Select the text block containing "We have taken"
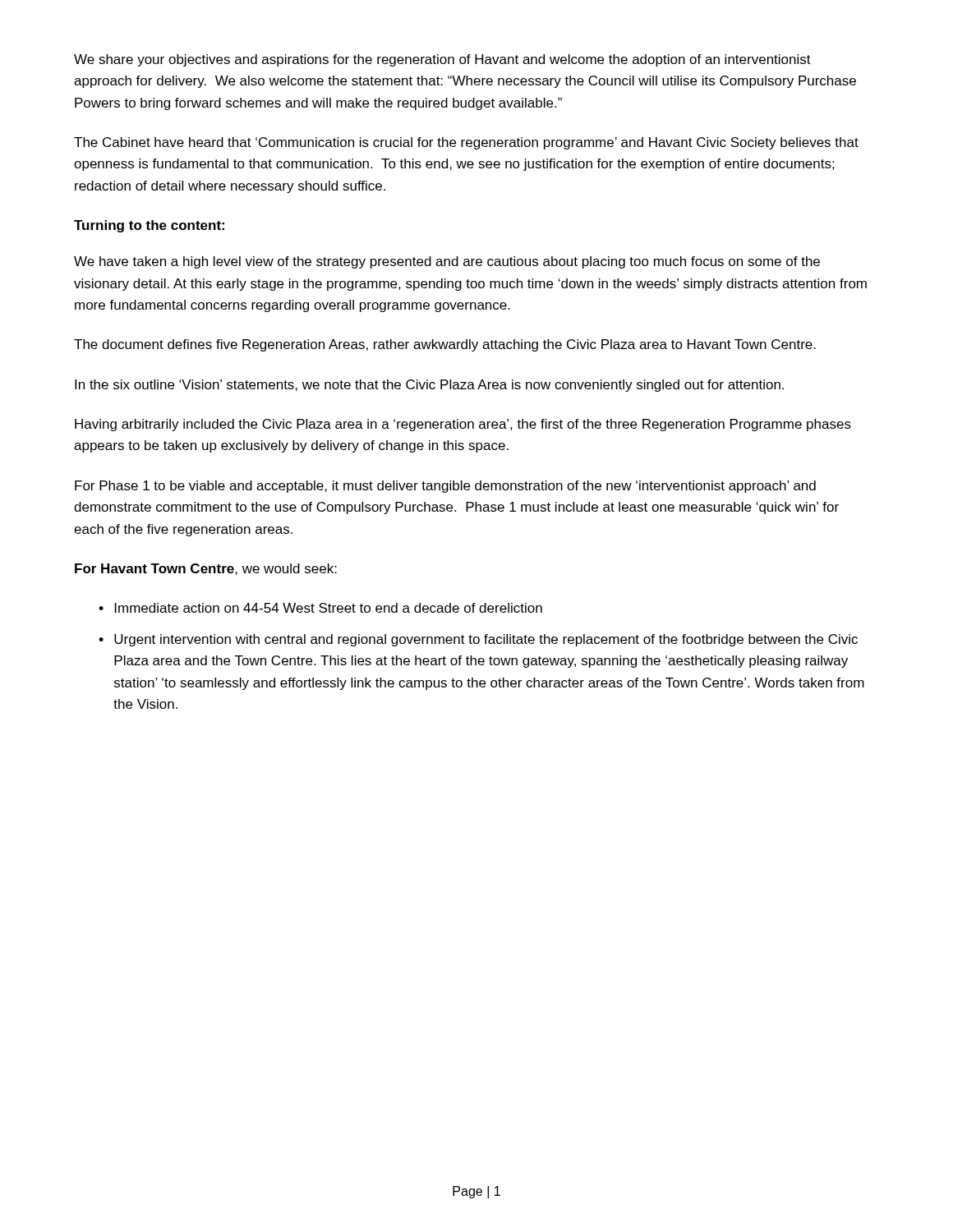 pyautogui.click(x=471, y=284)
